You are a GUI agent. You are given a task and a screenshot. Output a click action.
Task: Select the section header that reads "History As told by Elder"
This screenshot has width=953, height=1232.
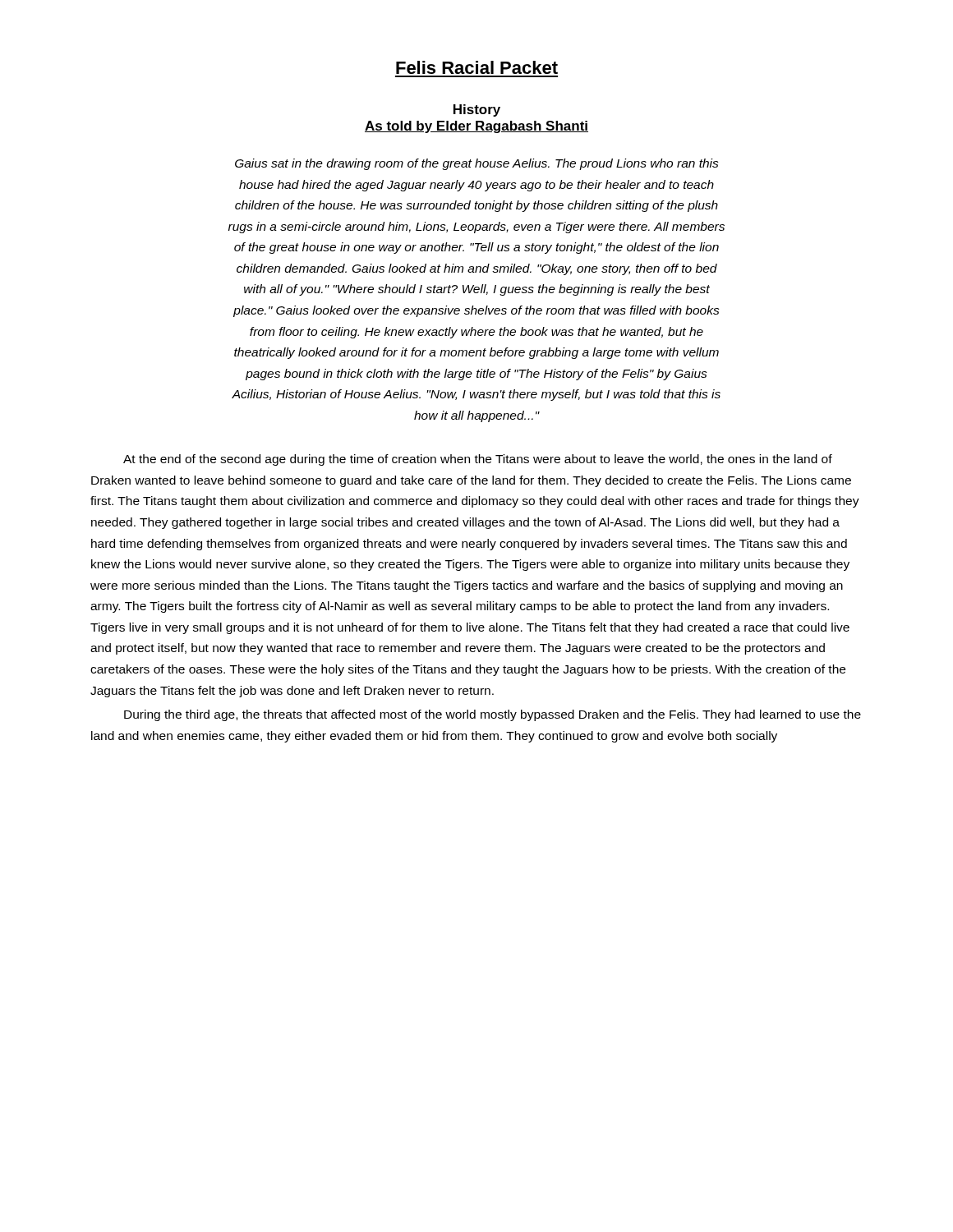tap(476, 118)
